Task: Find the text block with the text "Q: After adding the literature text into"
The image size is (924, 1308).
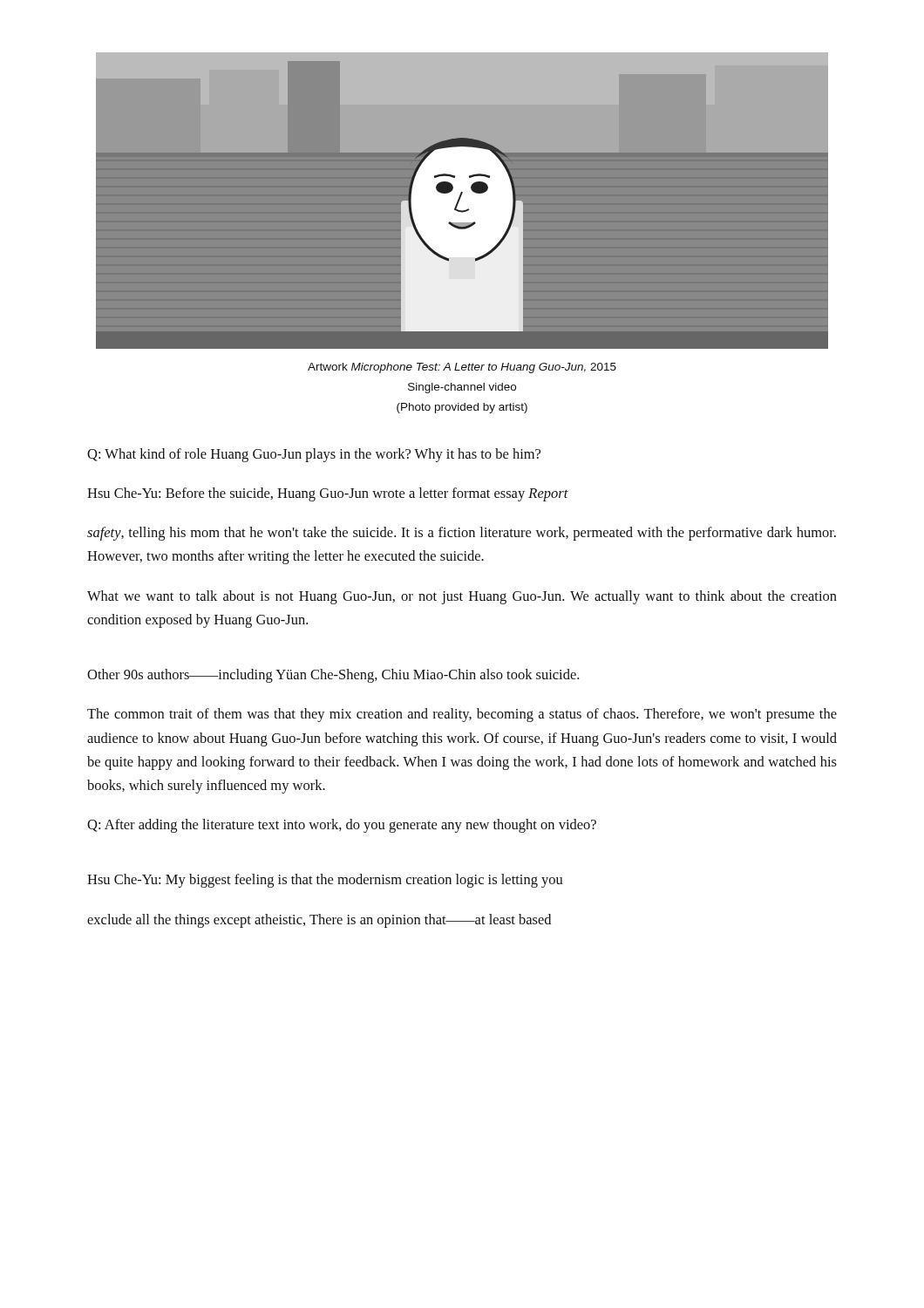Action: 342,825
